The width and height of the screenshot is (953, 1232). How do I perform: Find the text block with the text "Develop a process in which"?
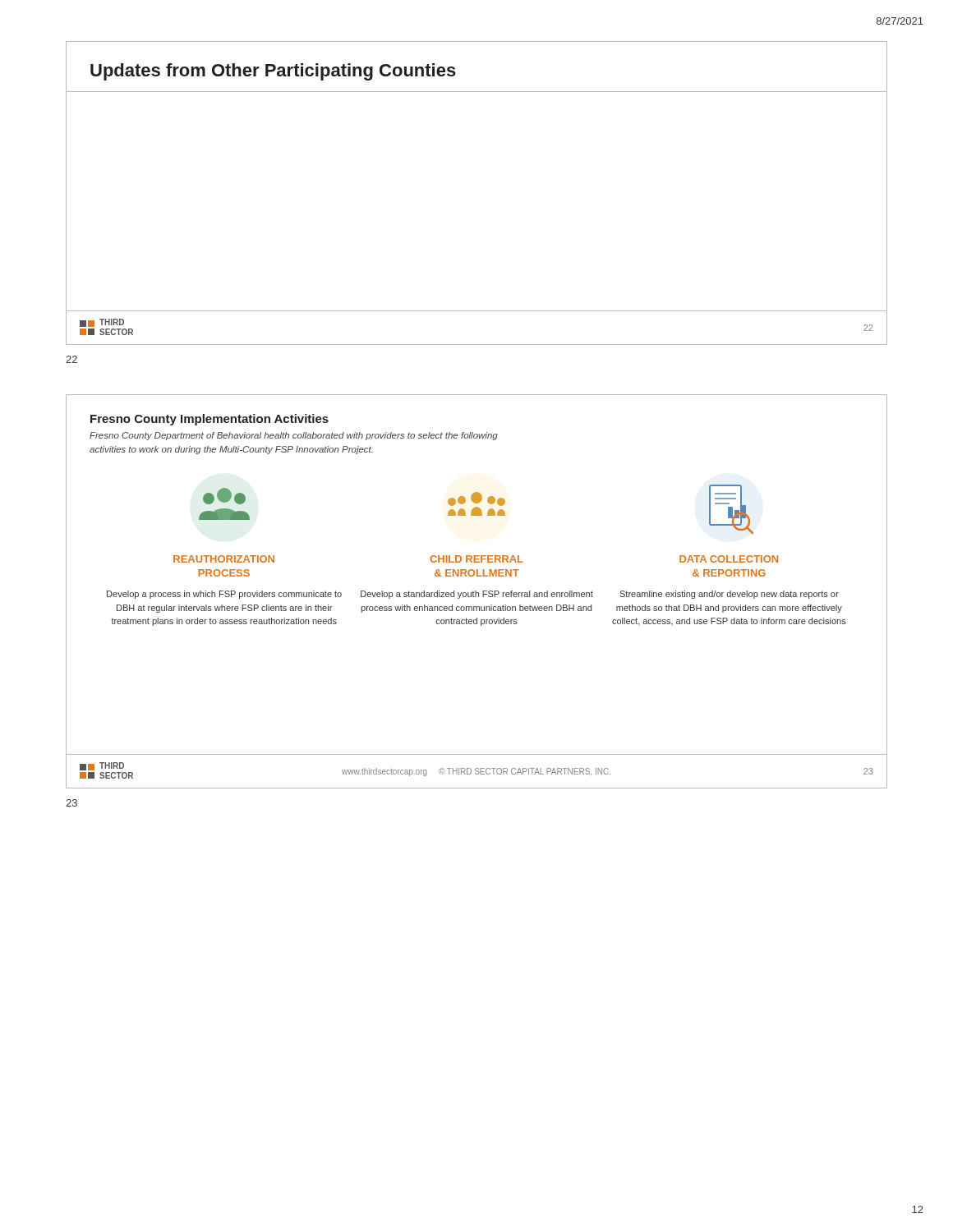tap(224, 607)
